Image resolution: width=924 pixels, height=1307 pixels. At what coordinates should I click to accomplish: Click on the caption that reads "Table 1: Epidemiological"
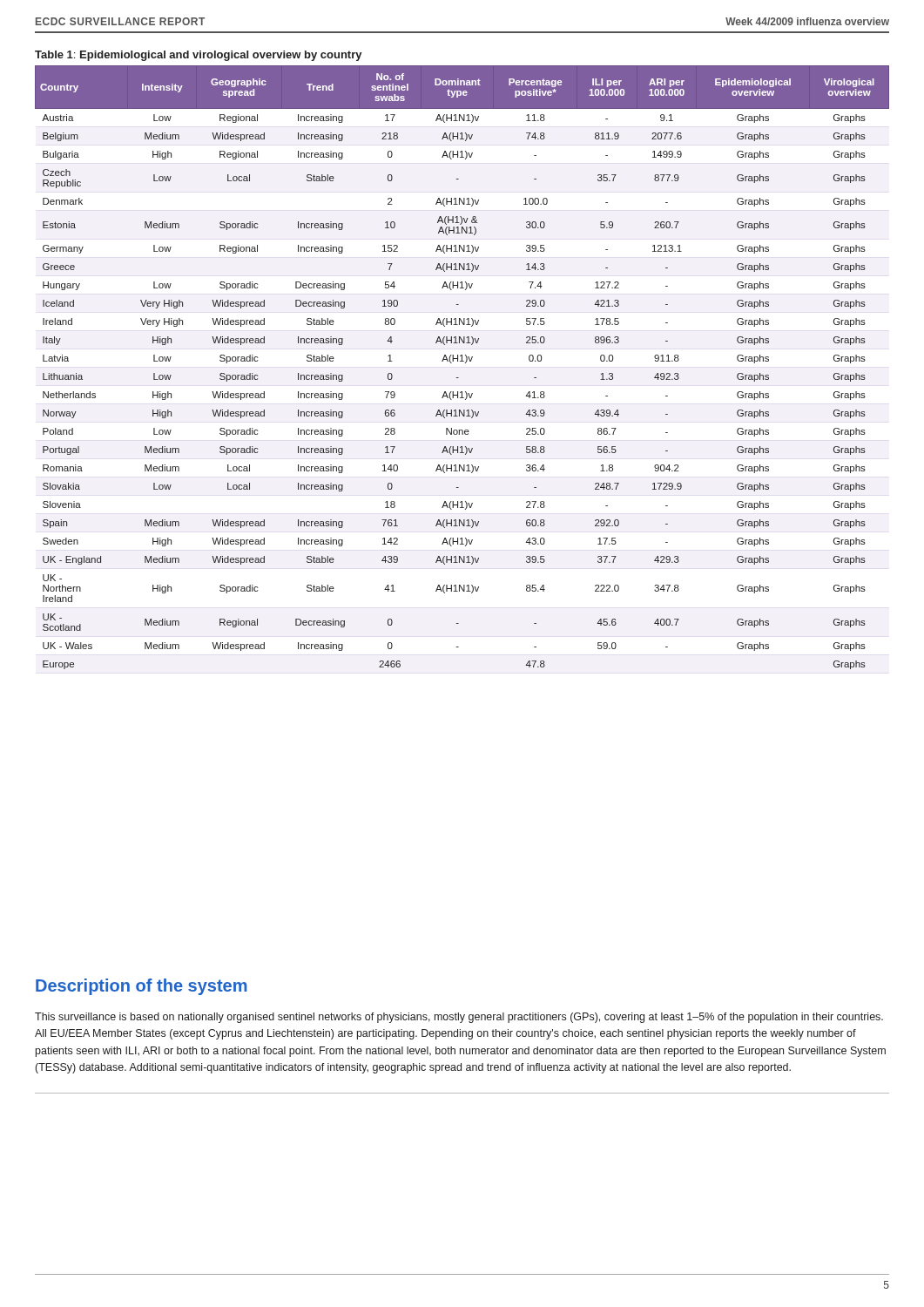tap(198, 55)
